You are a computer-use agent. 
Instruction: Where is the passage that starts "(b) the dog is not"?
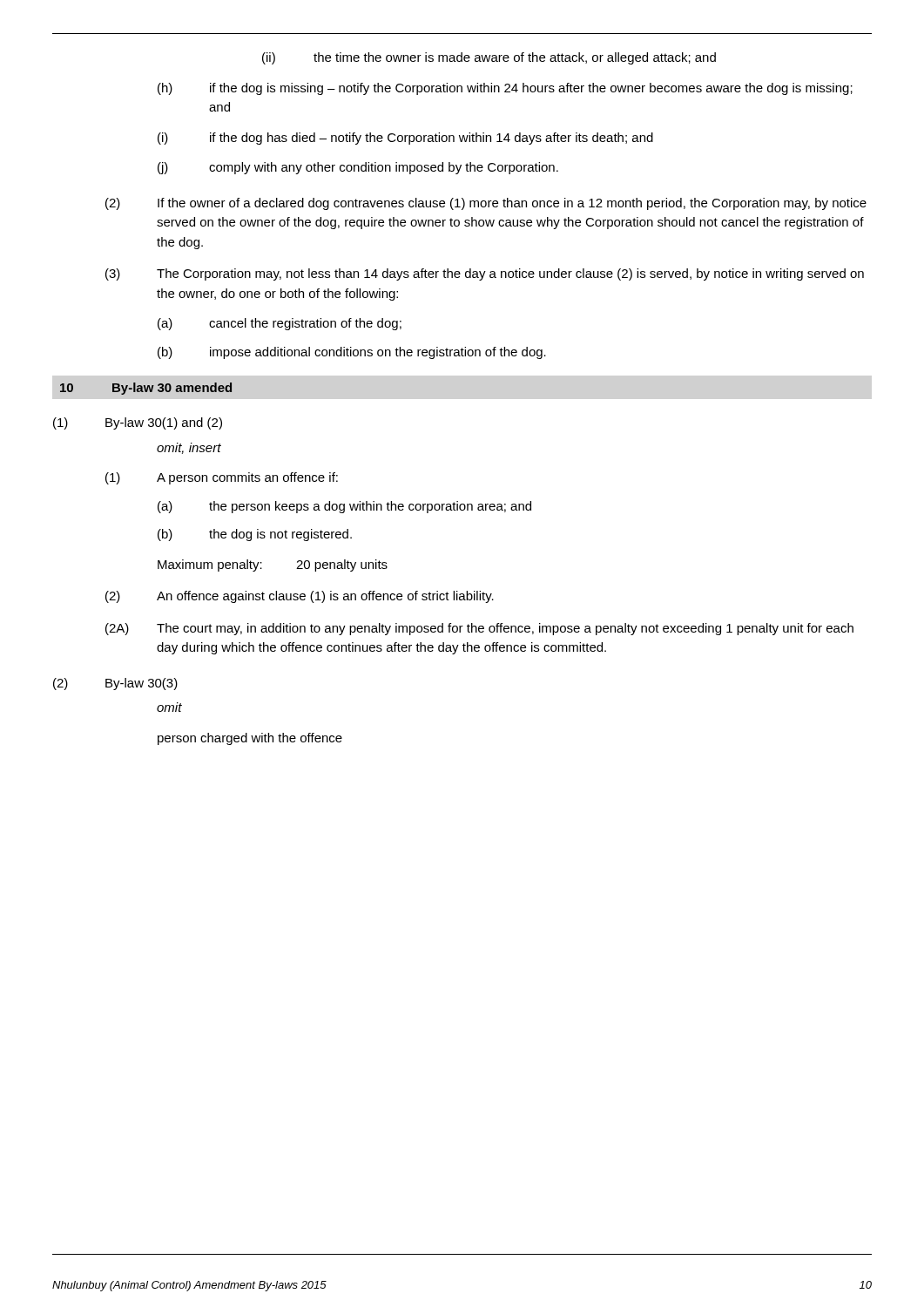(x=255, y=535)
